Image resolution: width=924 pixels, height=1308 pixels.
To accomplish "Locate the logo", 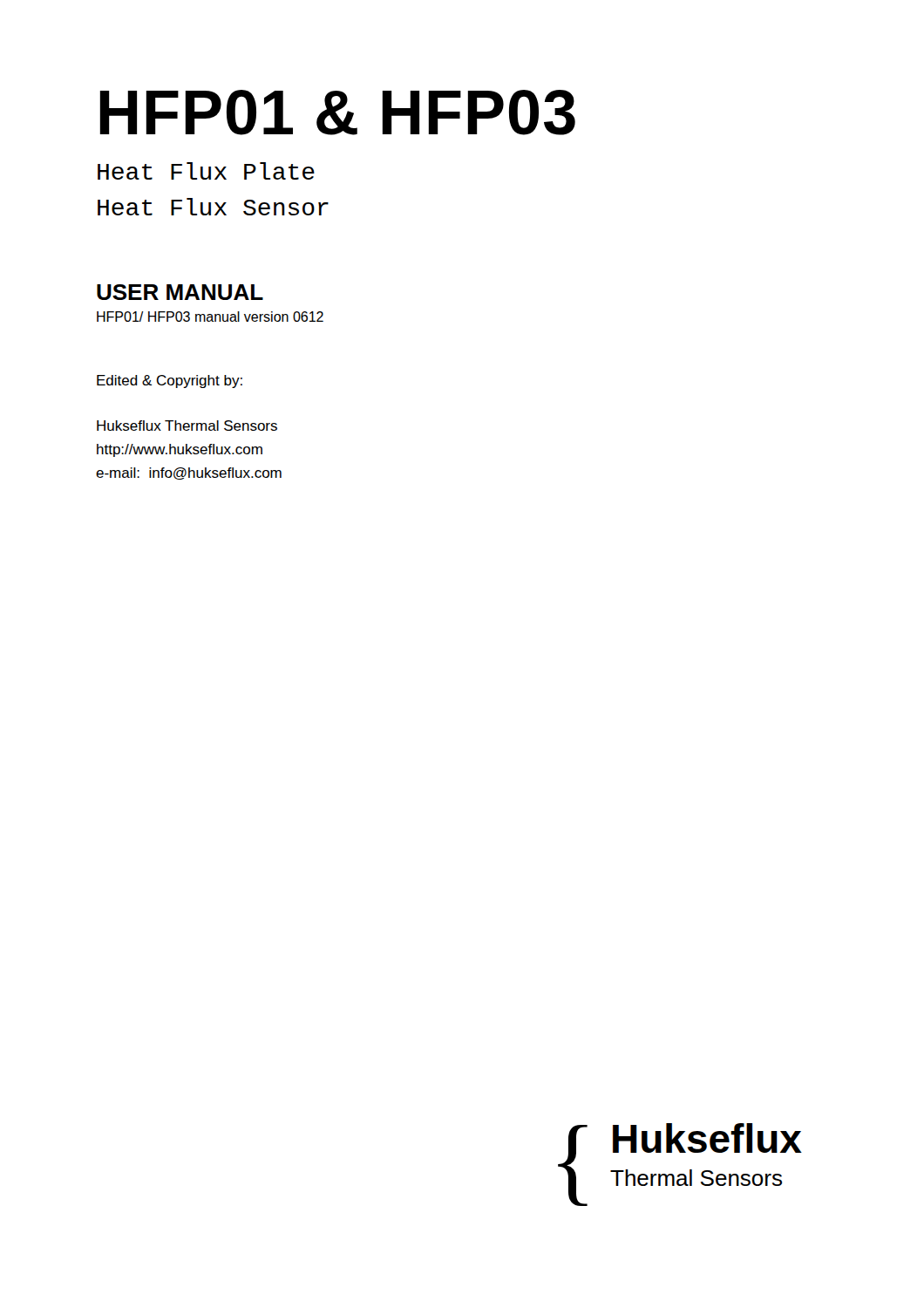I will 697,1155.
